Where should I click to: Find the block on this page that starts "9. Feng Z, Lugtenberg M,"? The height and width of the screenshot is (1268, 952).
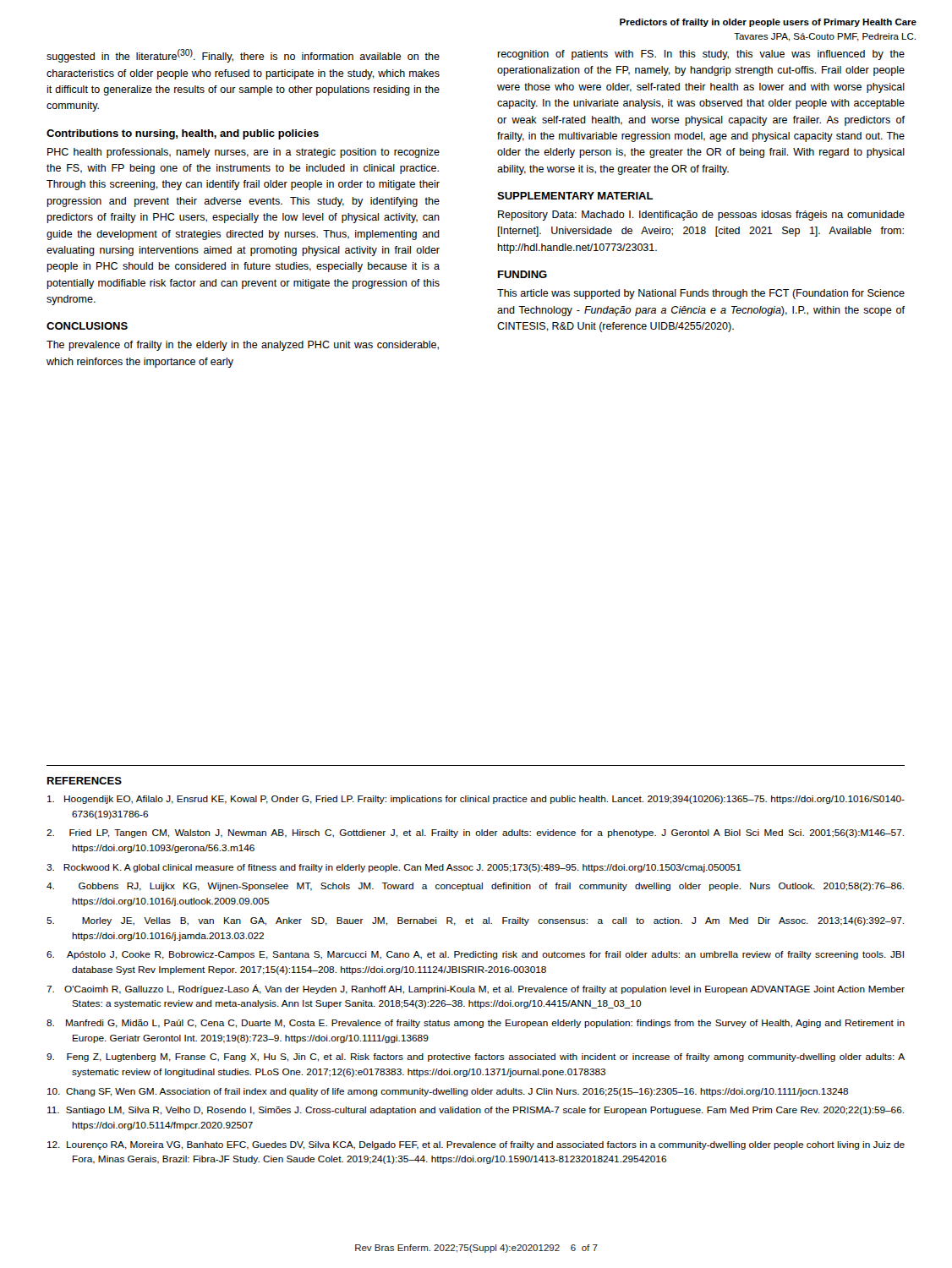click(476, 1064)
